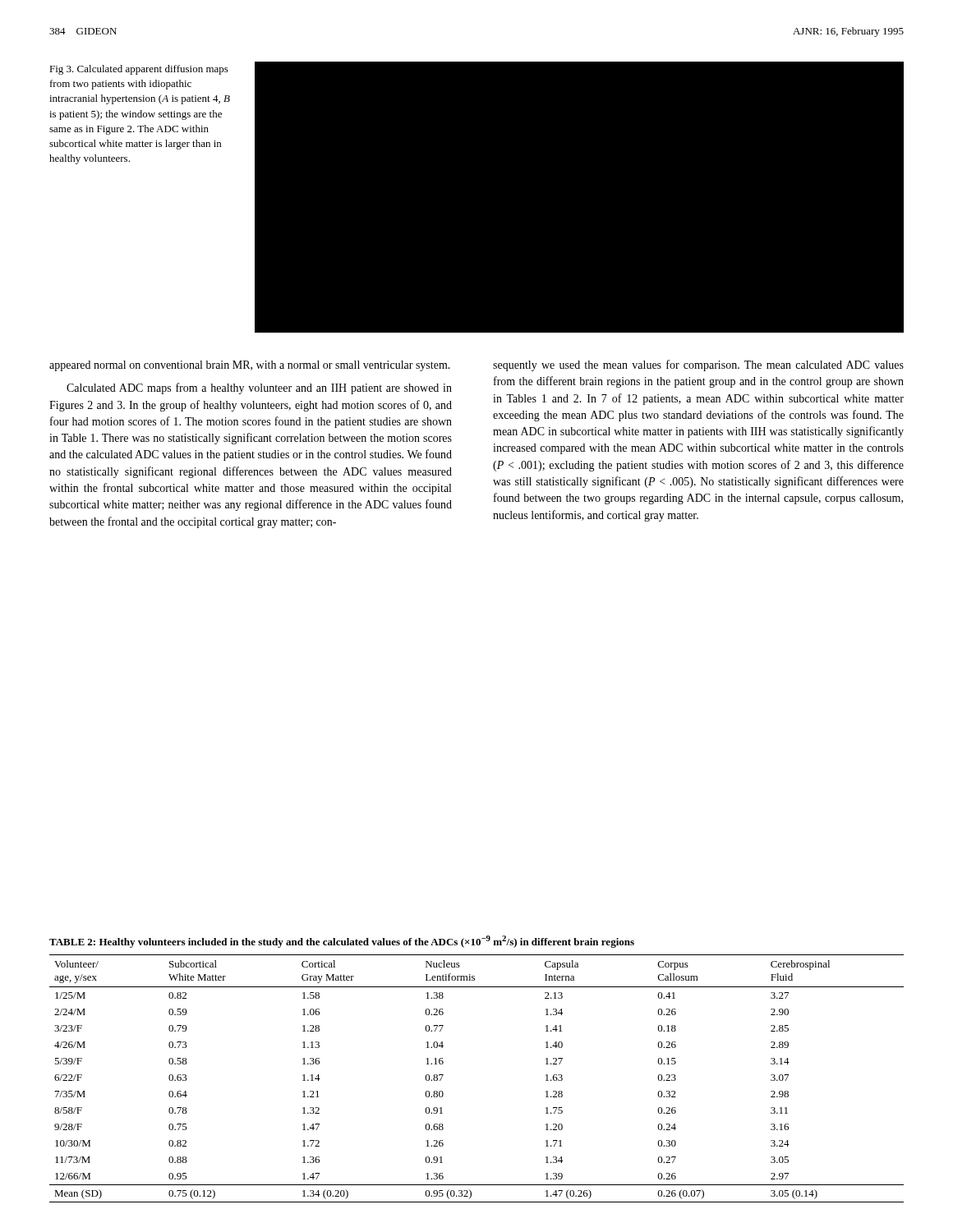This screenshot has height=1232, width=953.
Task: Find the region starting "appeared normal on conventional brain MR,"
Action: pyautogui.click(x=251, y=444)
